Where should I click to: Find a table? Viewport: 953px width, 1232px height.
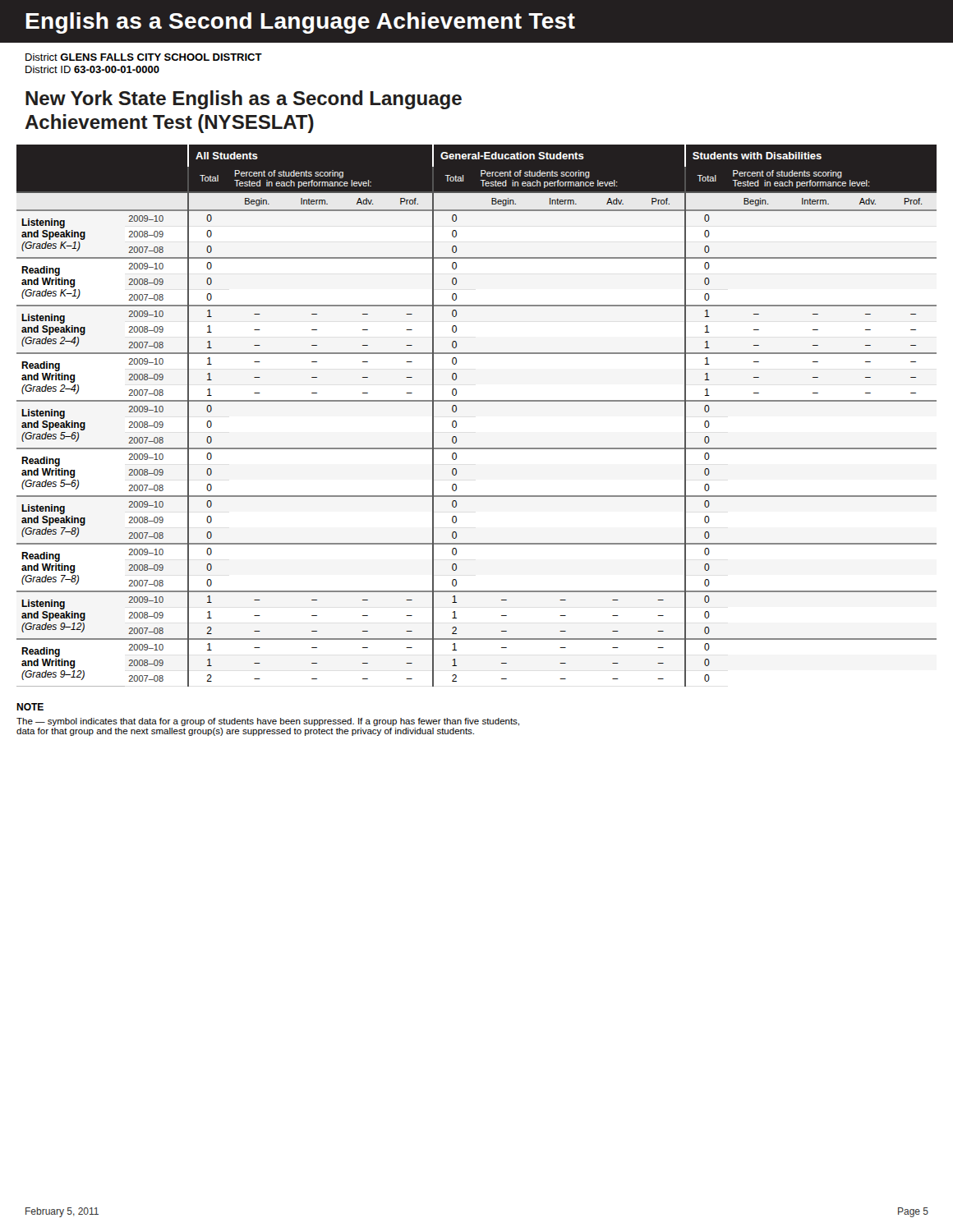[476, 415]
